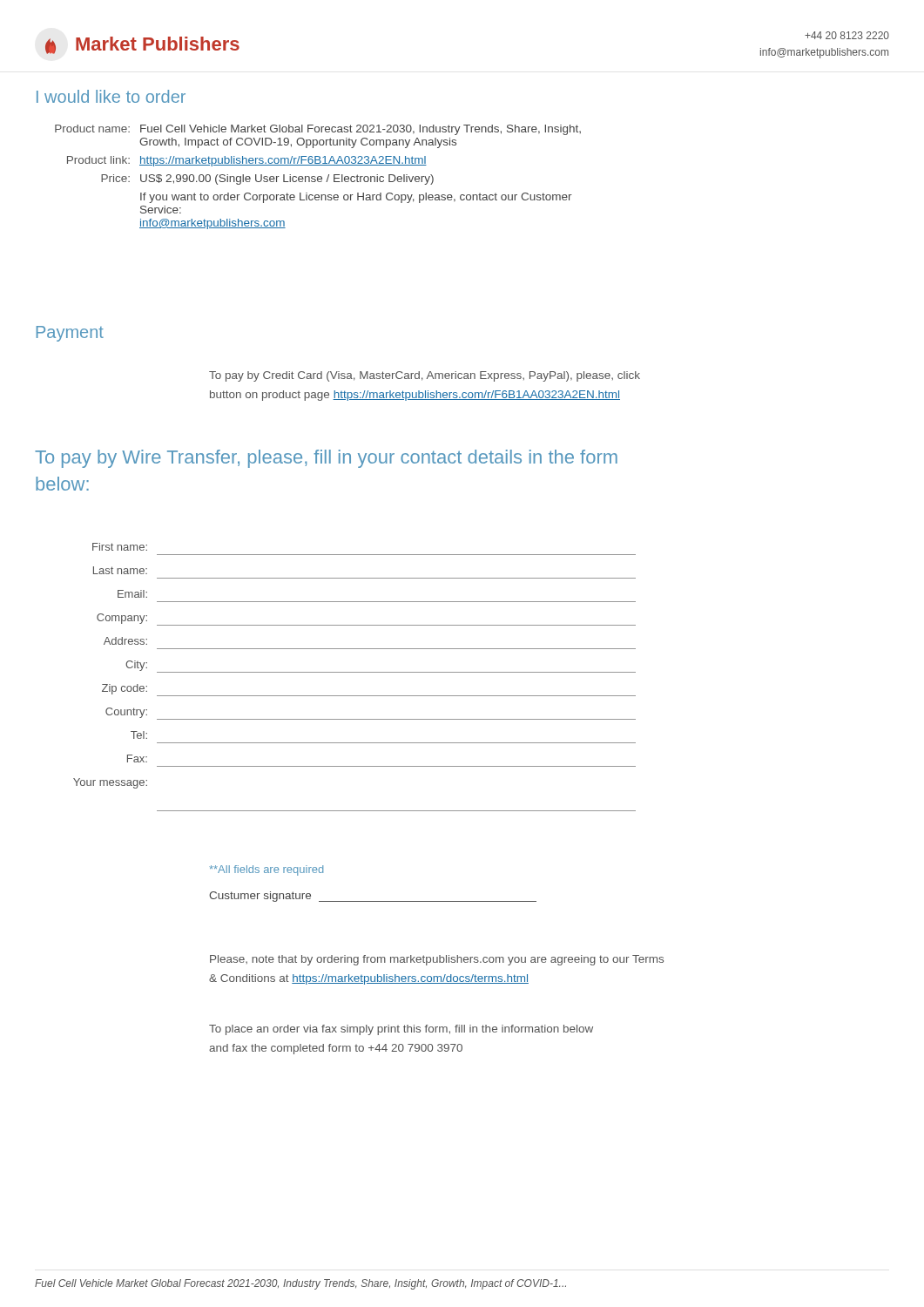Click on the text block containing "Please, note that by ordering from"
Image resolution: width=924 pixels, height=1307 pixels.
tap(437, 968)
